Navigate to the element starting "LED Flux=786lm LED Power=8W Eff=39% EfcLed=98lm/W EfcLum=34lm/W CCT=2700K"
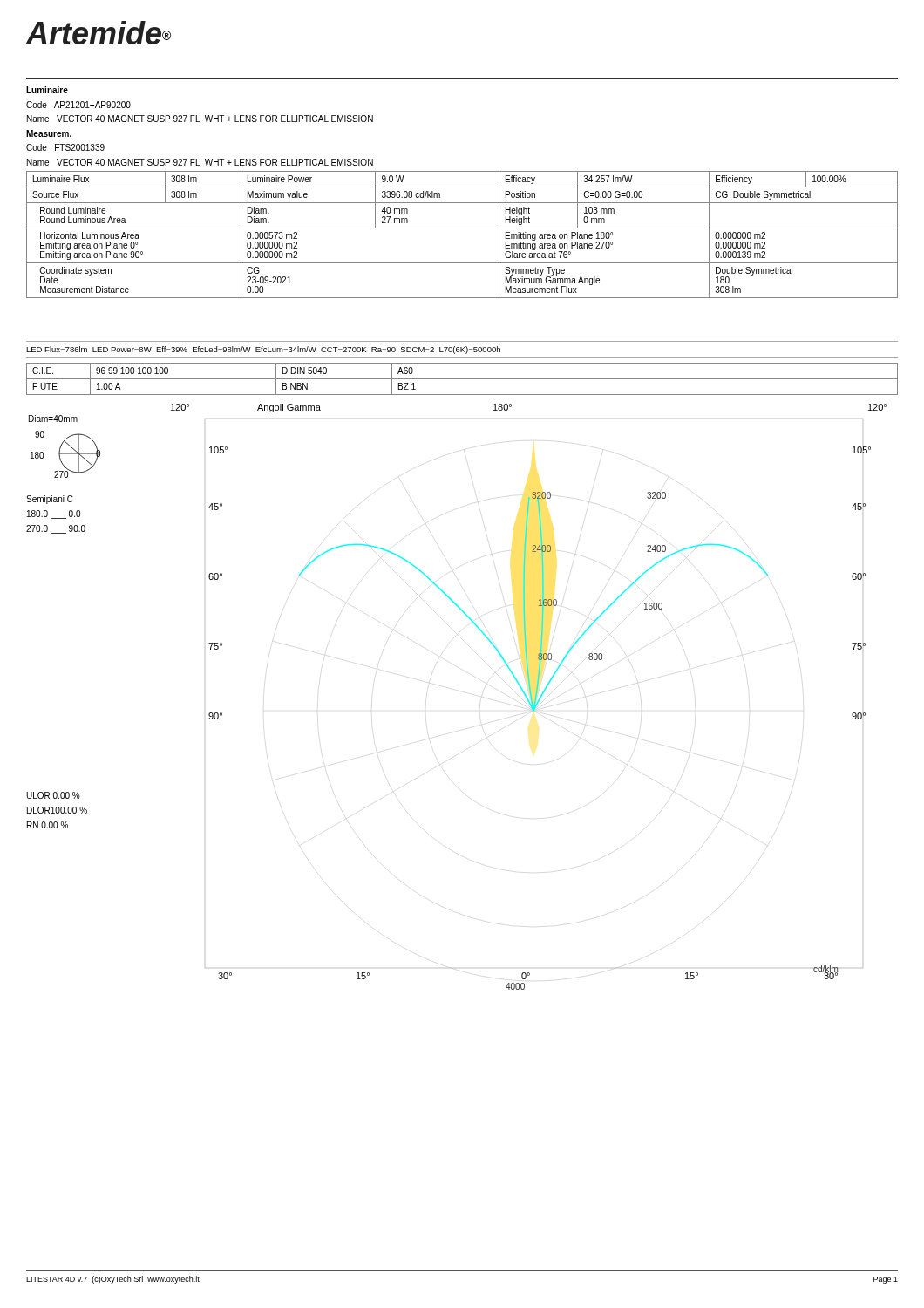Viewport: 924px width, 1308px height. [263, 349]
